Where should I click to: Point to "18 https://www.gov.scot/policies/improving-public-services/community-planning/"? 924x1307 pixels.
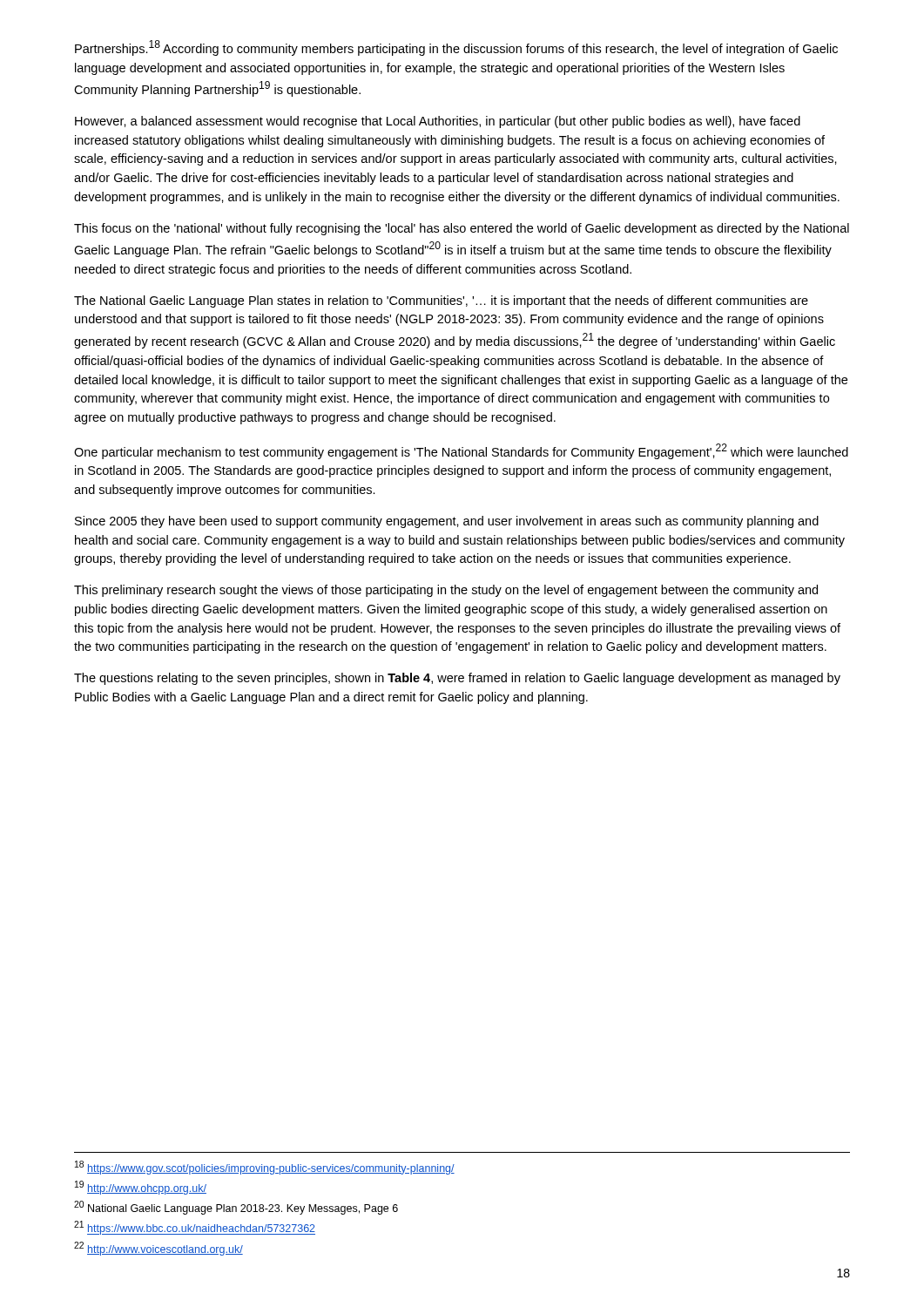(264, 1167)
